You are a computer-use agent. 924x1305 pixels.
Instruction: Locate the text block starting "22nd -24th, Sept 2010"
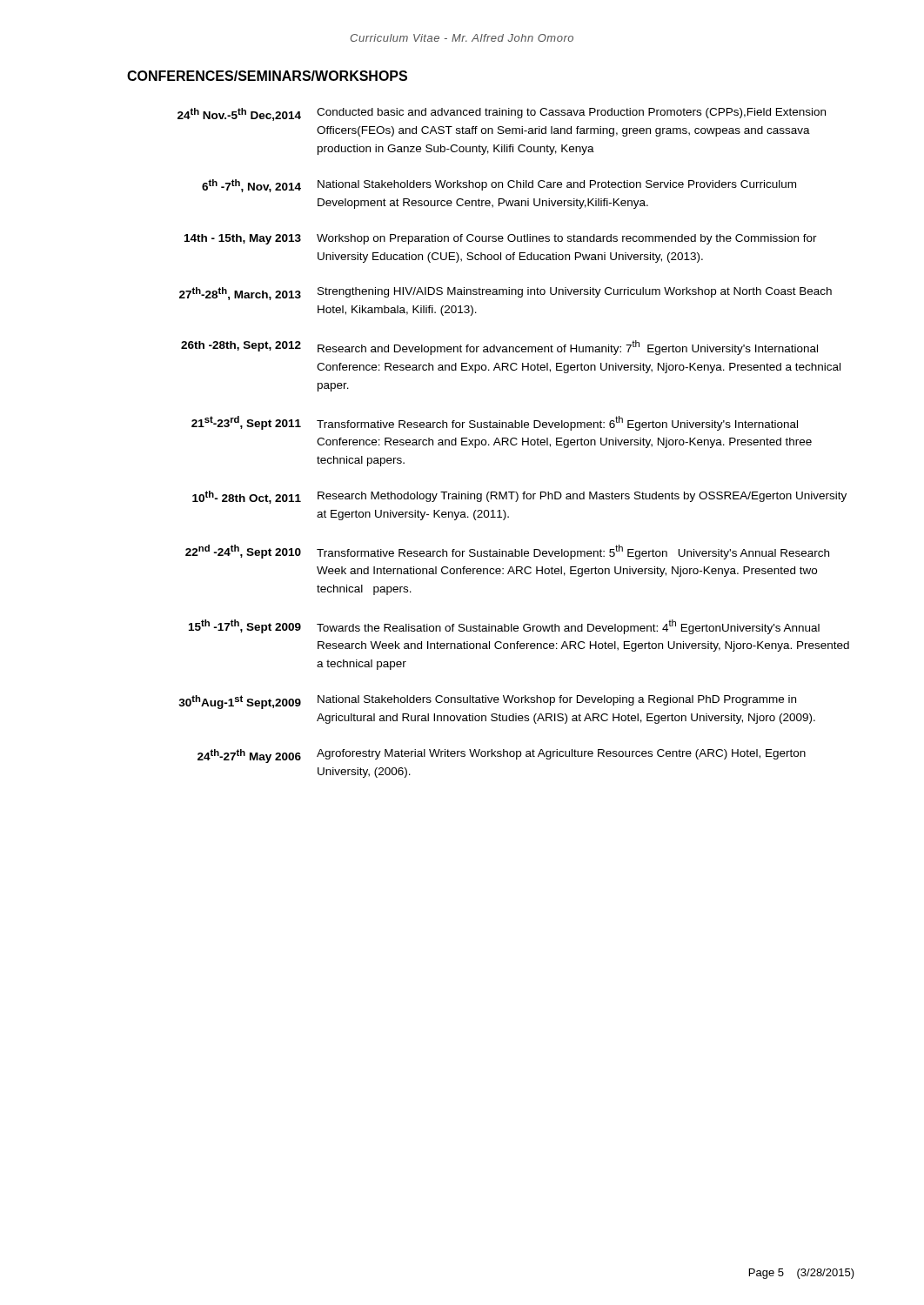pos(491,570)
